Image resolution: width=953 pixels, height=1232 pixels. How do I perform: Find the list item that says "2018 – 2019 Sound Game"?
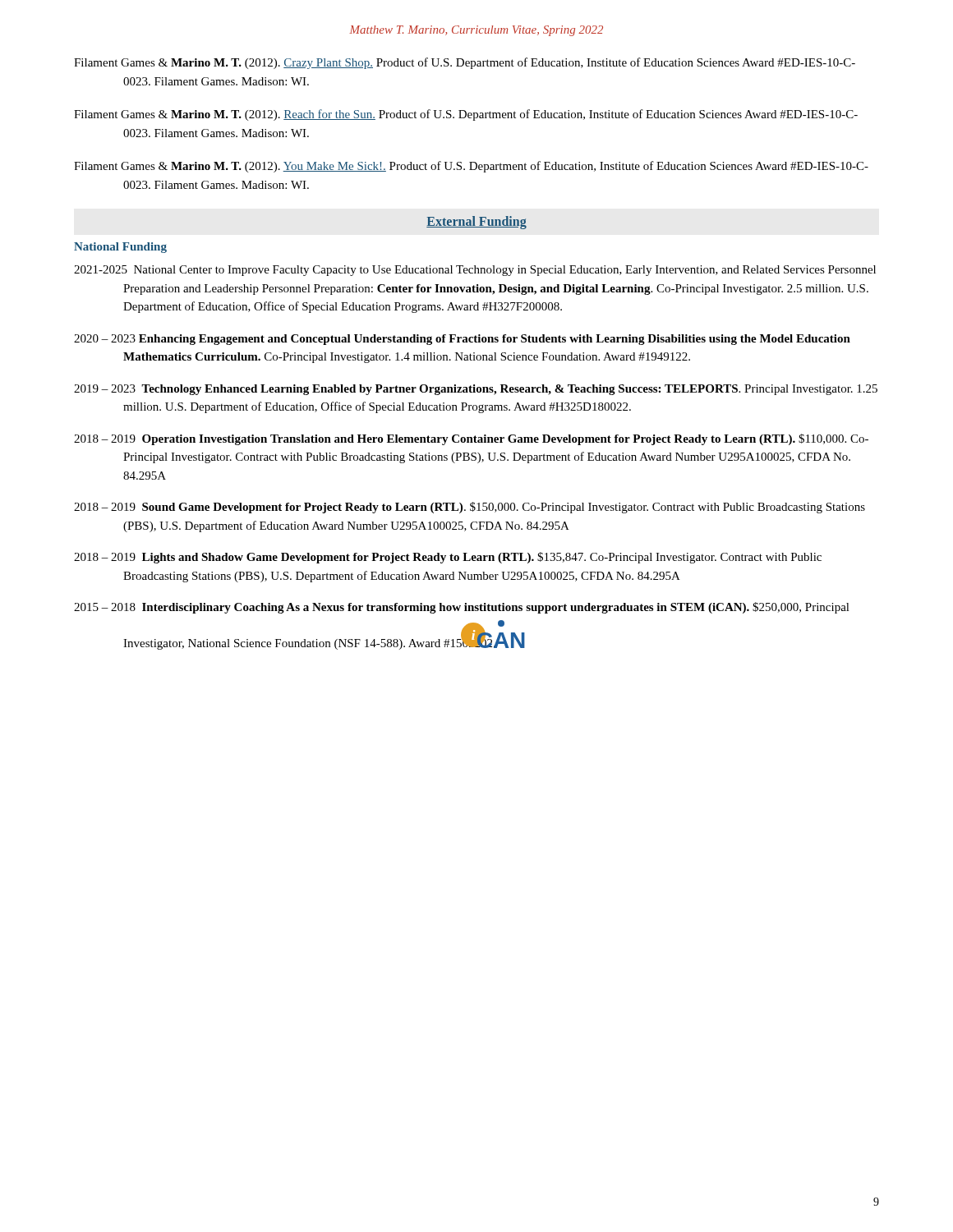click(x=470, y=516)
